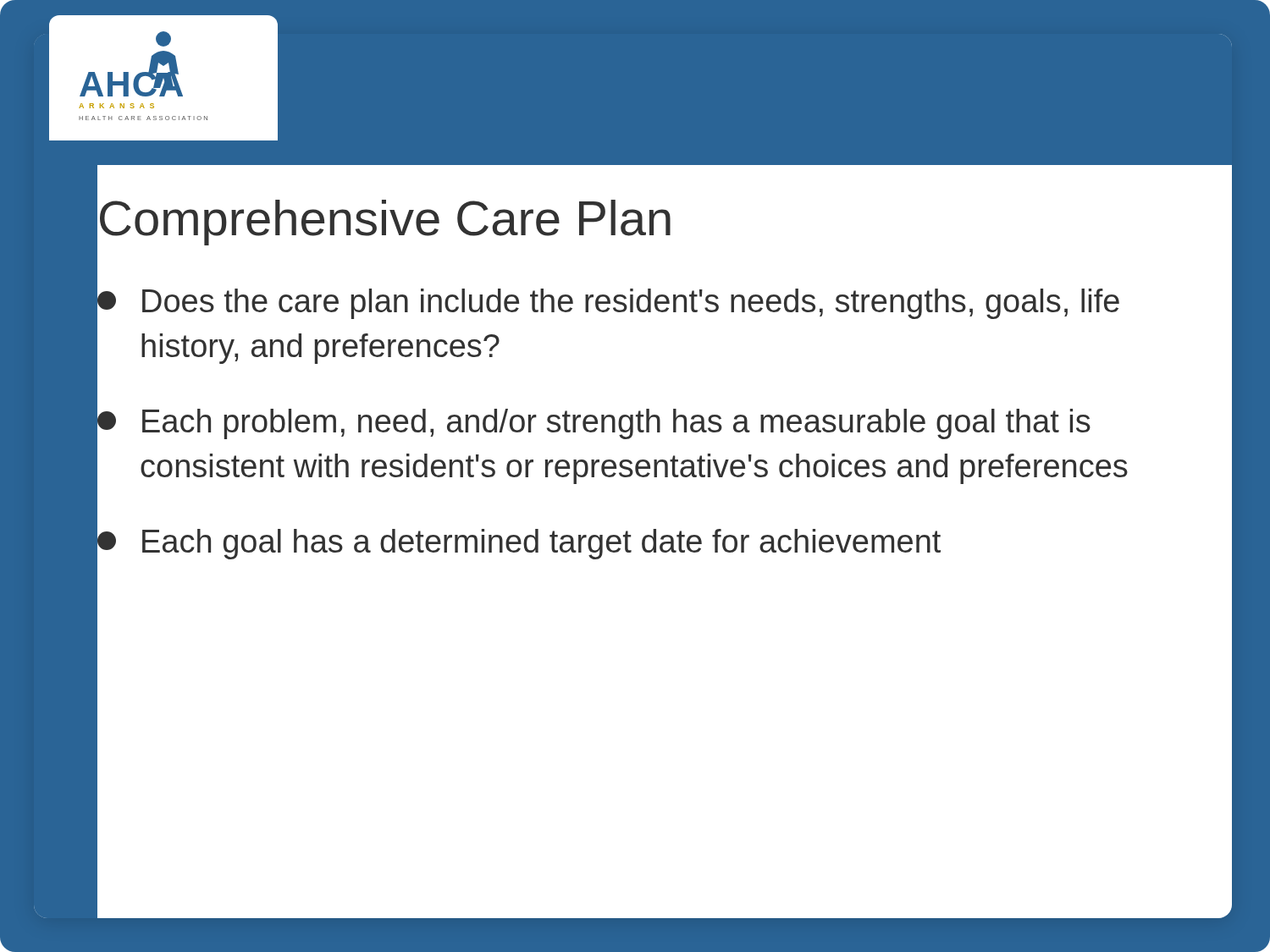This screenshot has width=1270, height=952.
Task: Click on the logo
Action: (x=163, y=78)
